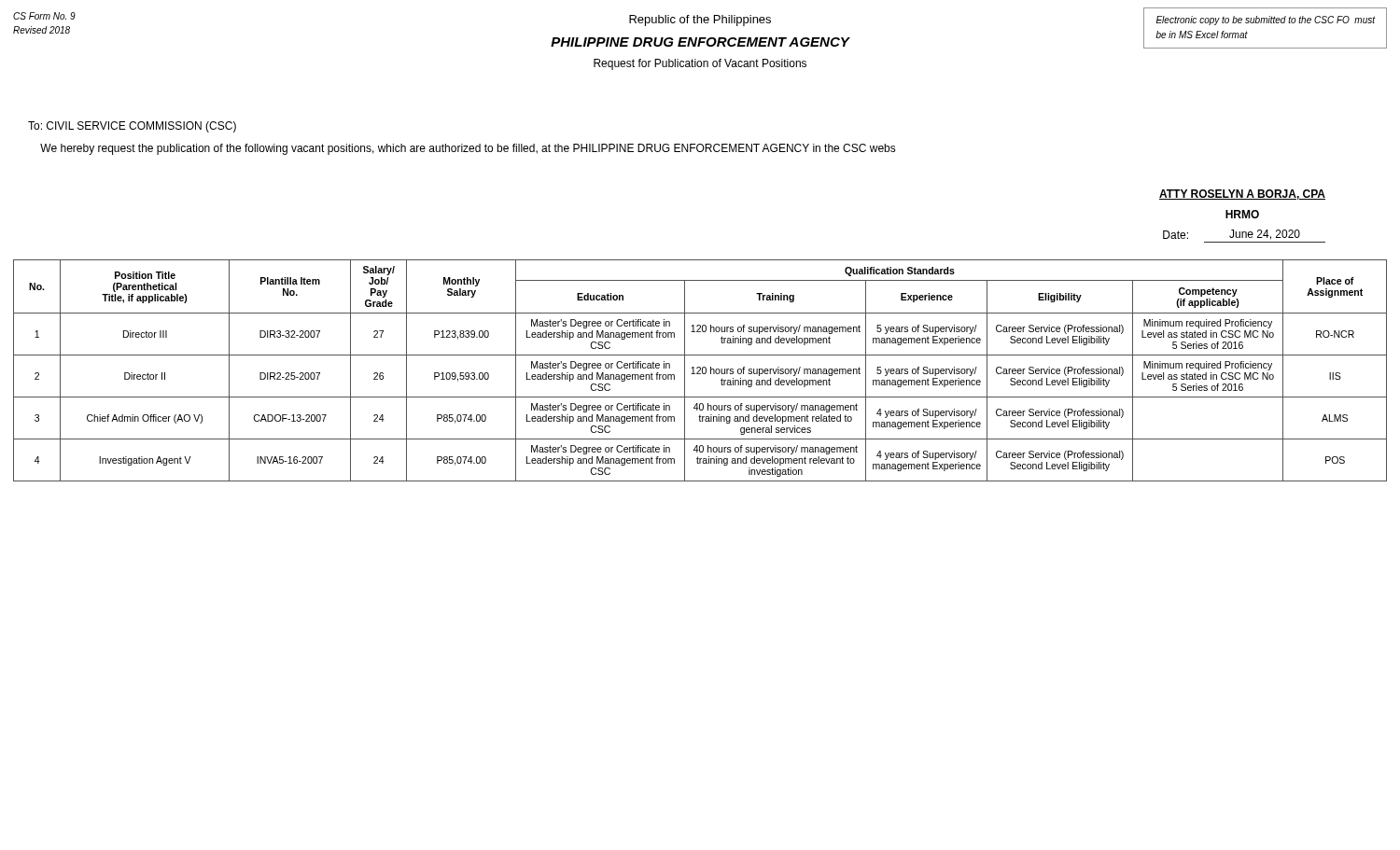Where is the title that starts "Republic of the"?
Image resolution: width=1400 pixels, height=850 pixels.
pos(700,41)
